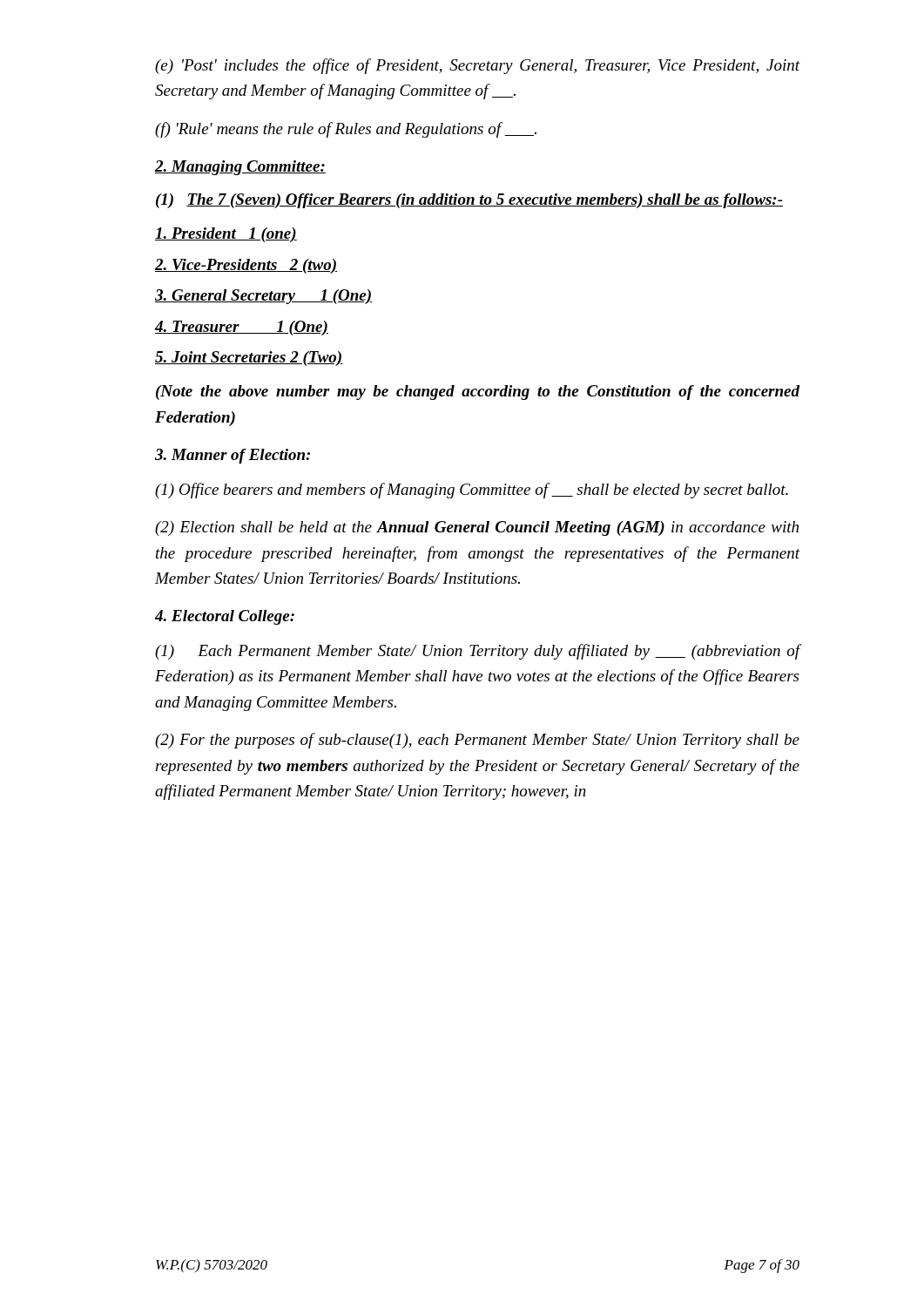Select the region starting "3. Manner of Election:"

tap(233, 455)
